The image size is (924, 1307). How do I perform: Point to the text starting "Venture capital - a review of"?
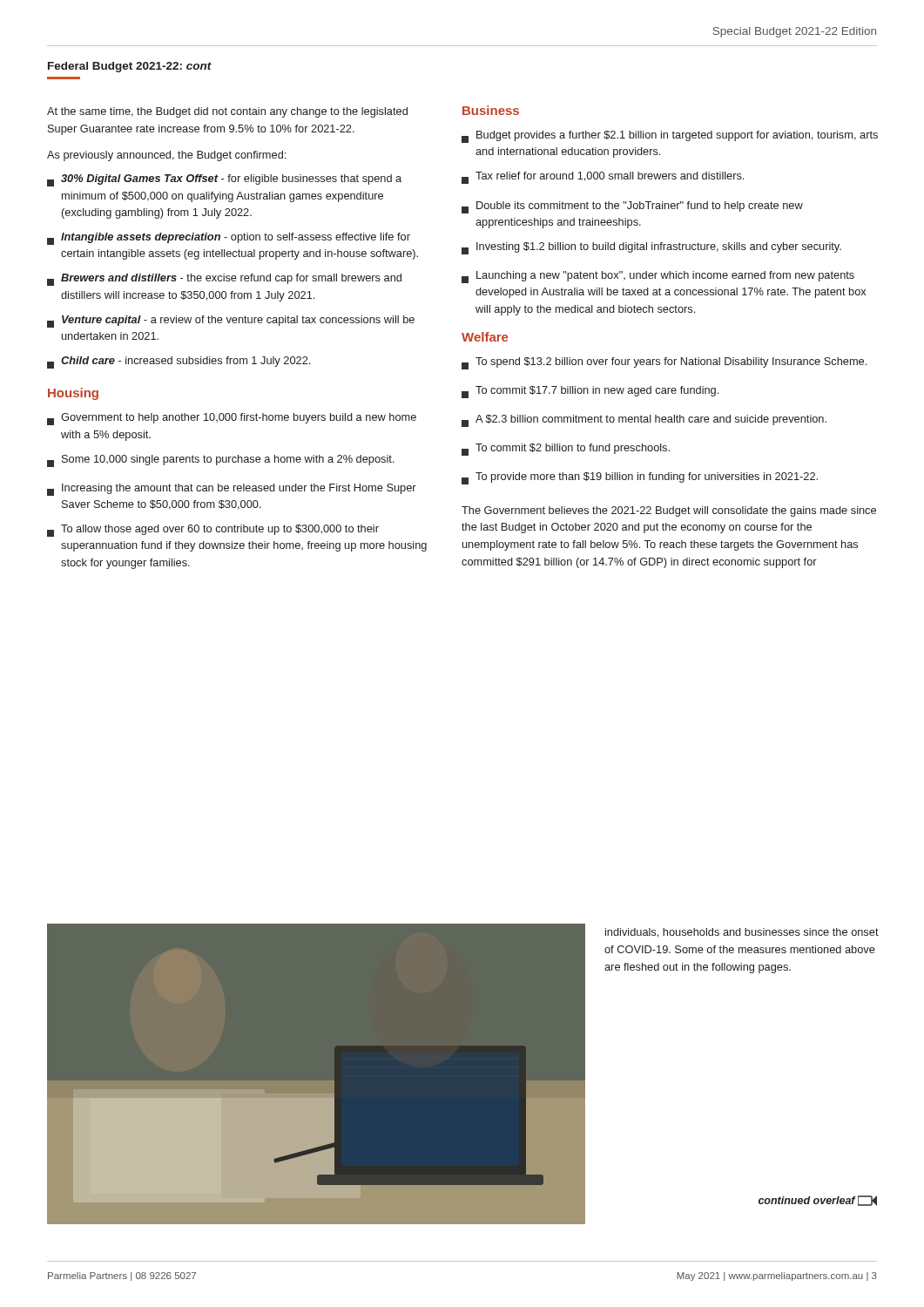click(239, 328)
